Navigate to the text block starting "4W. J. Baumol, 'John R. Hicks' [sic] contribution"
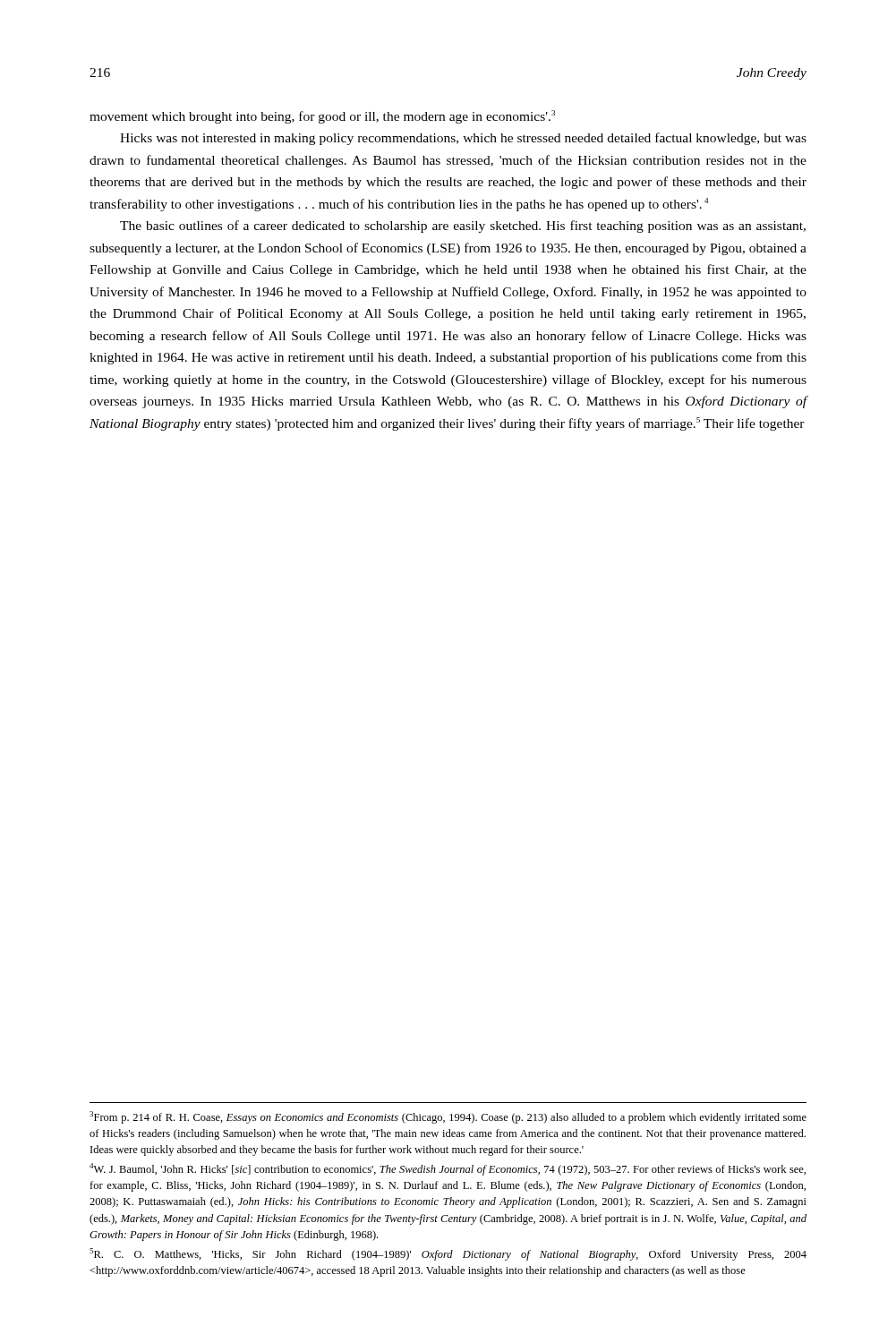 coord(448,1201)
